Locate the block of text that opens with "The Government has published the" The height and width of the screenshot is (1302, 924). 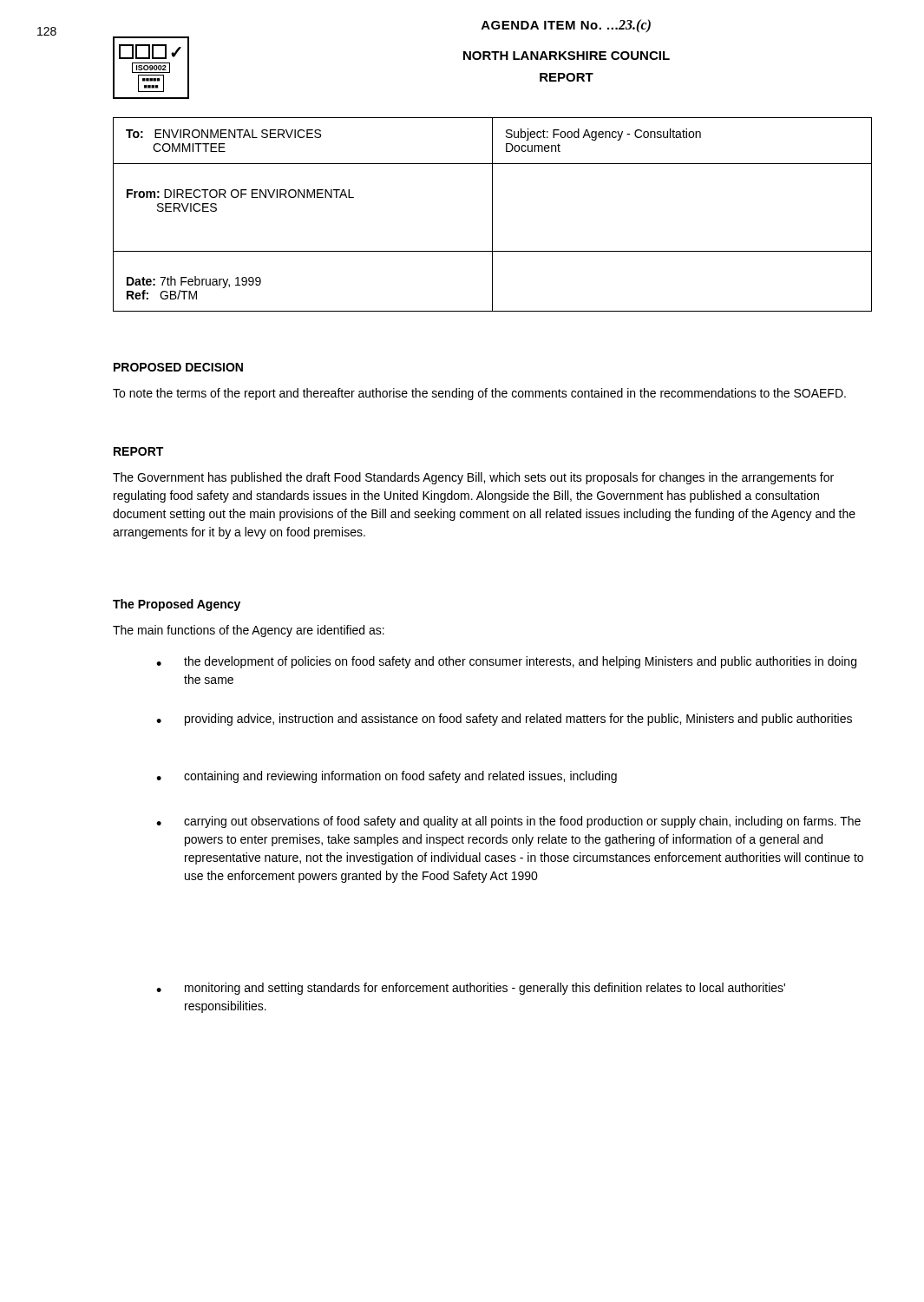(x=492, y=505)
